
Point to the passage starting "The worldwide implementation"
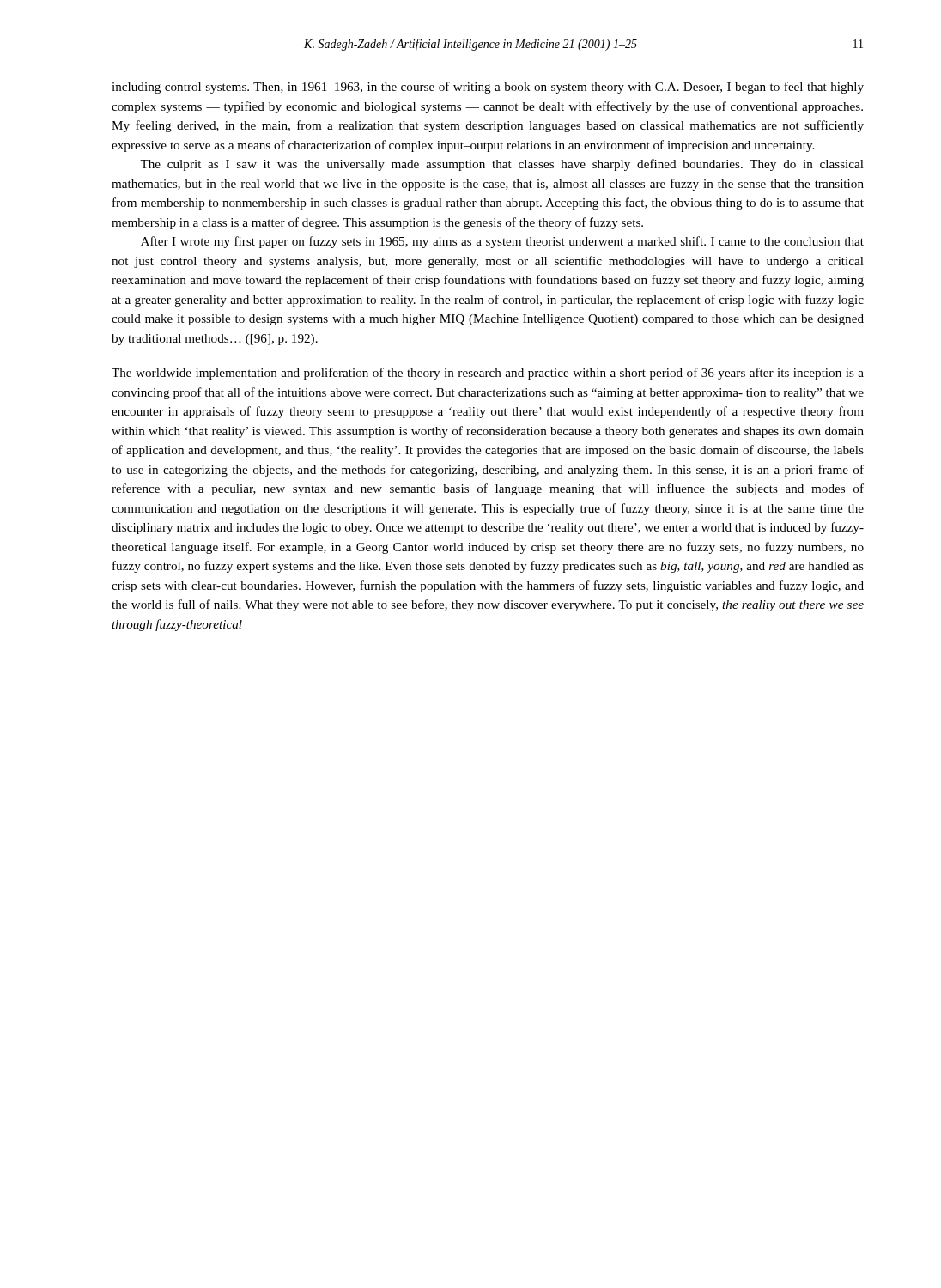pos(488,498)
